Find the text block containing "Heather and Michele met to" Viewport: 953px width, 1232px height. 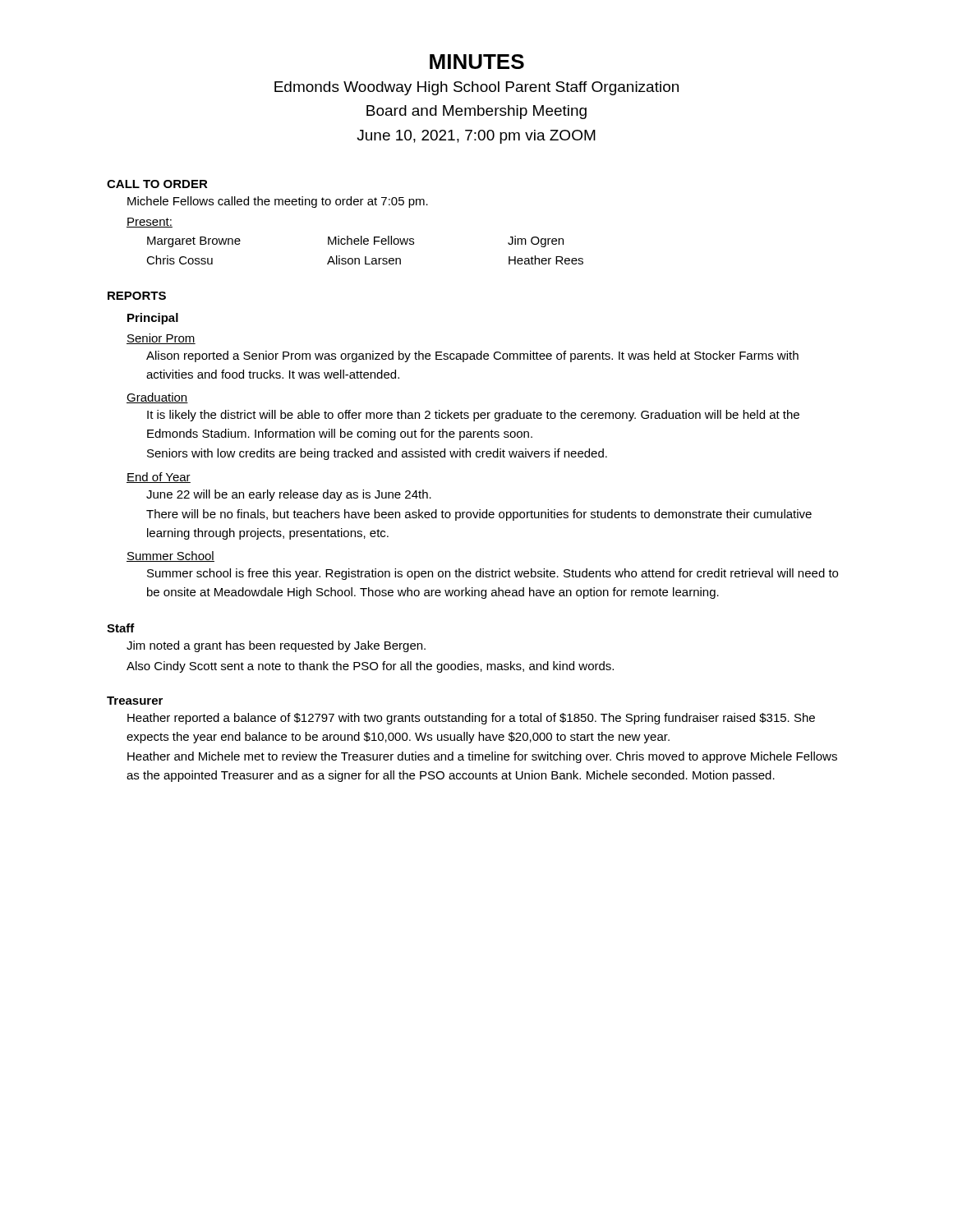[x=482, y=766]
